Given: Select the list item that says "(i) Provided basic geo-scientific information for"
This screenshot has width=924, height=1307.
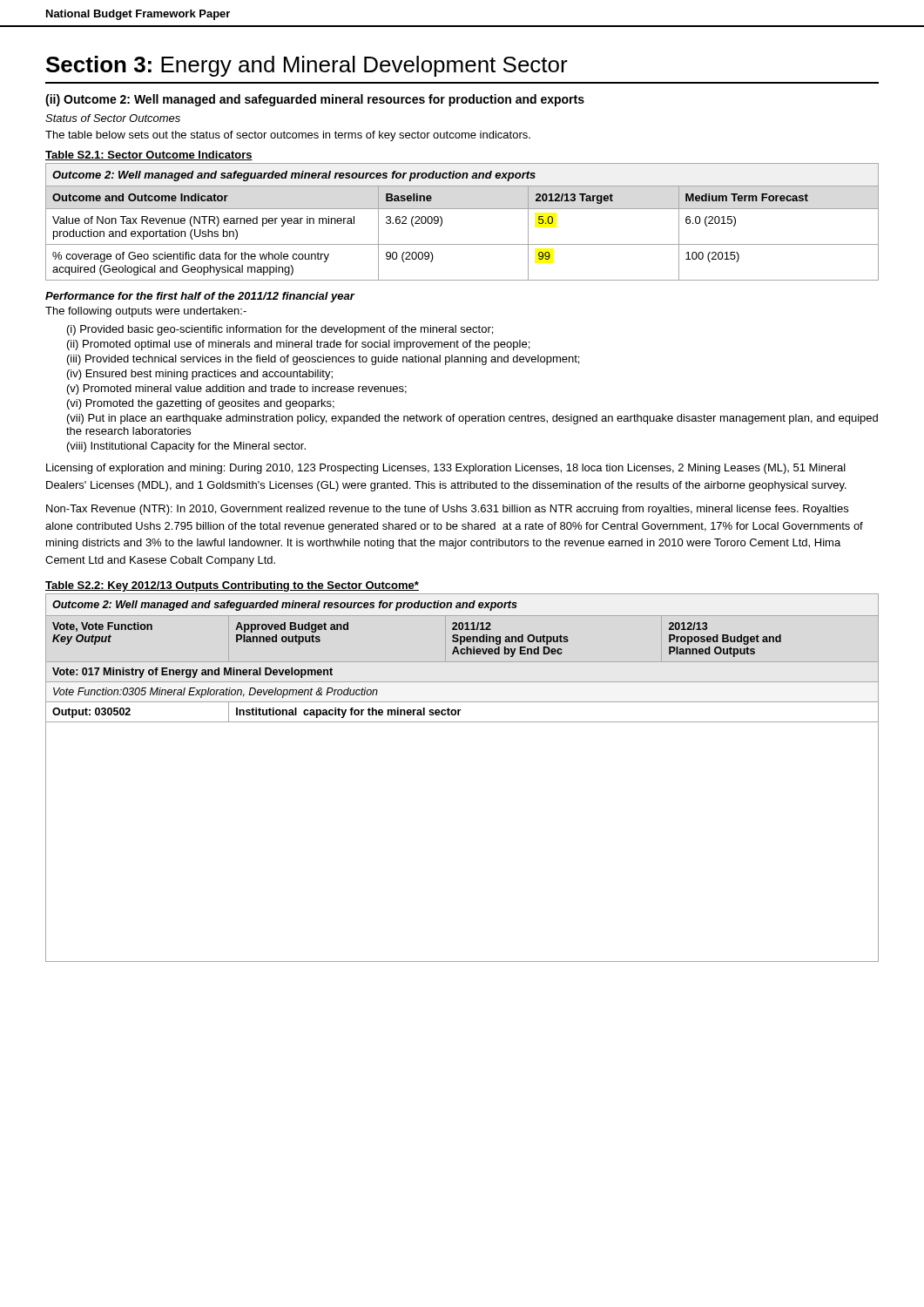Looking at the screenshot, I should (280, 329).
